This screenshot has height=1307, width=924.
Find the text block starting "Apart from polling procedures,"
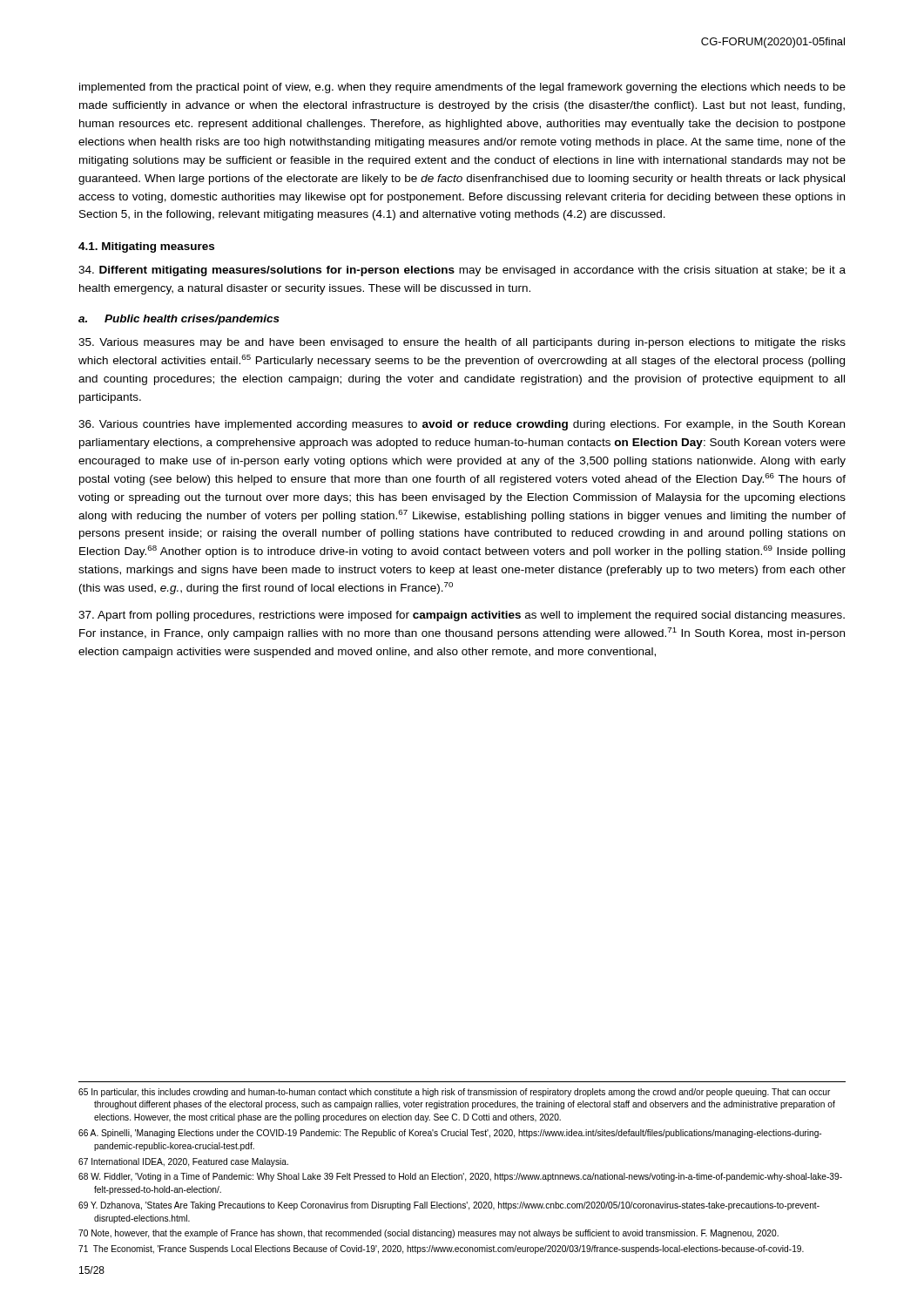coord(462,633)
